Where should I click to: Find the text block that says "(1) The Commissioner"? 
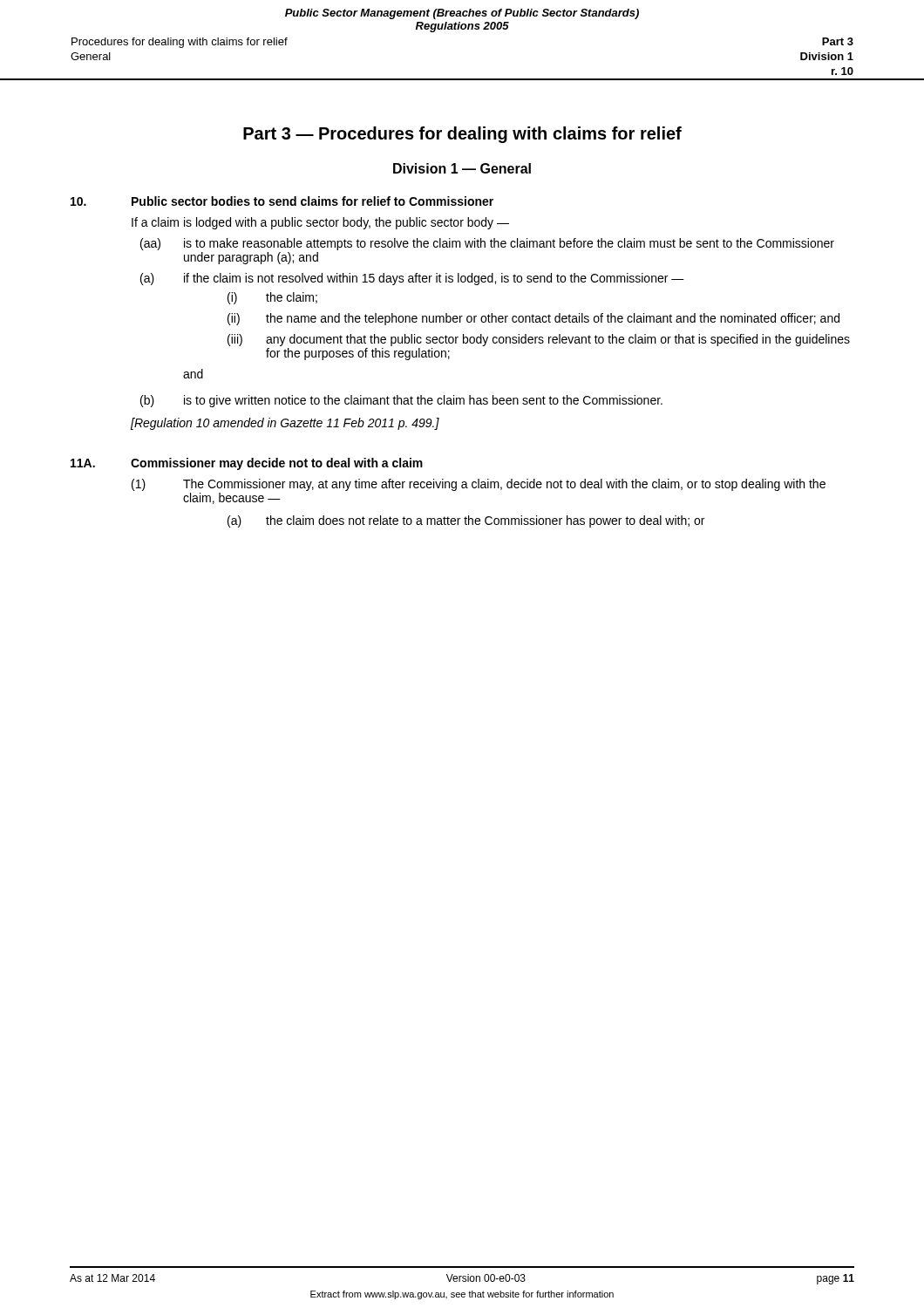[x=492, y=506]
